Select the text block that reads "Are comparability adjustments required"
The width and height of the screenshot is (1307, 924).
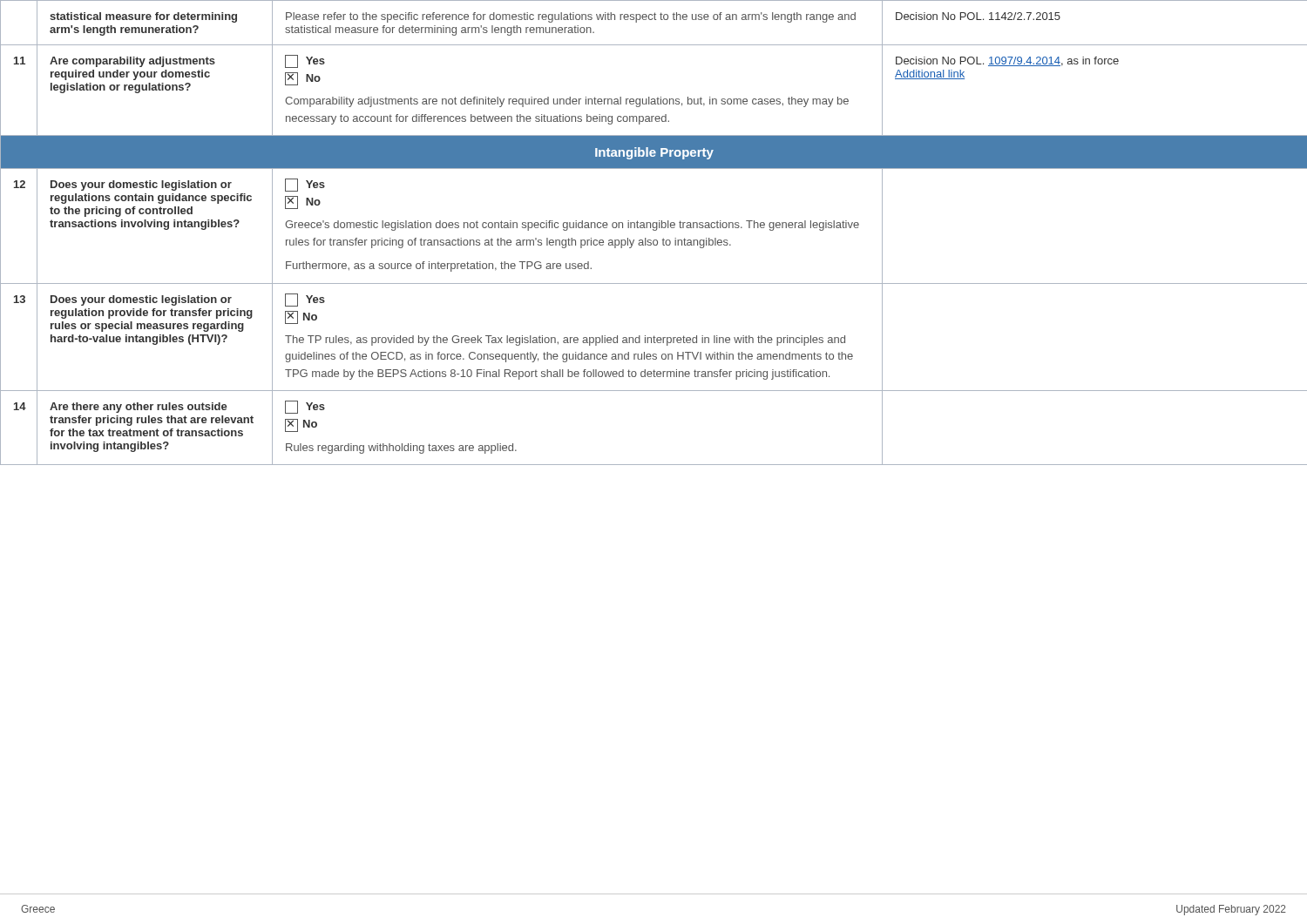tap(132, 74)
